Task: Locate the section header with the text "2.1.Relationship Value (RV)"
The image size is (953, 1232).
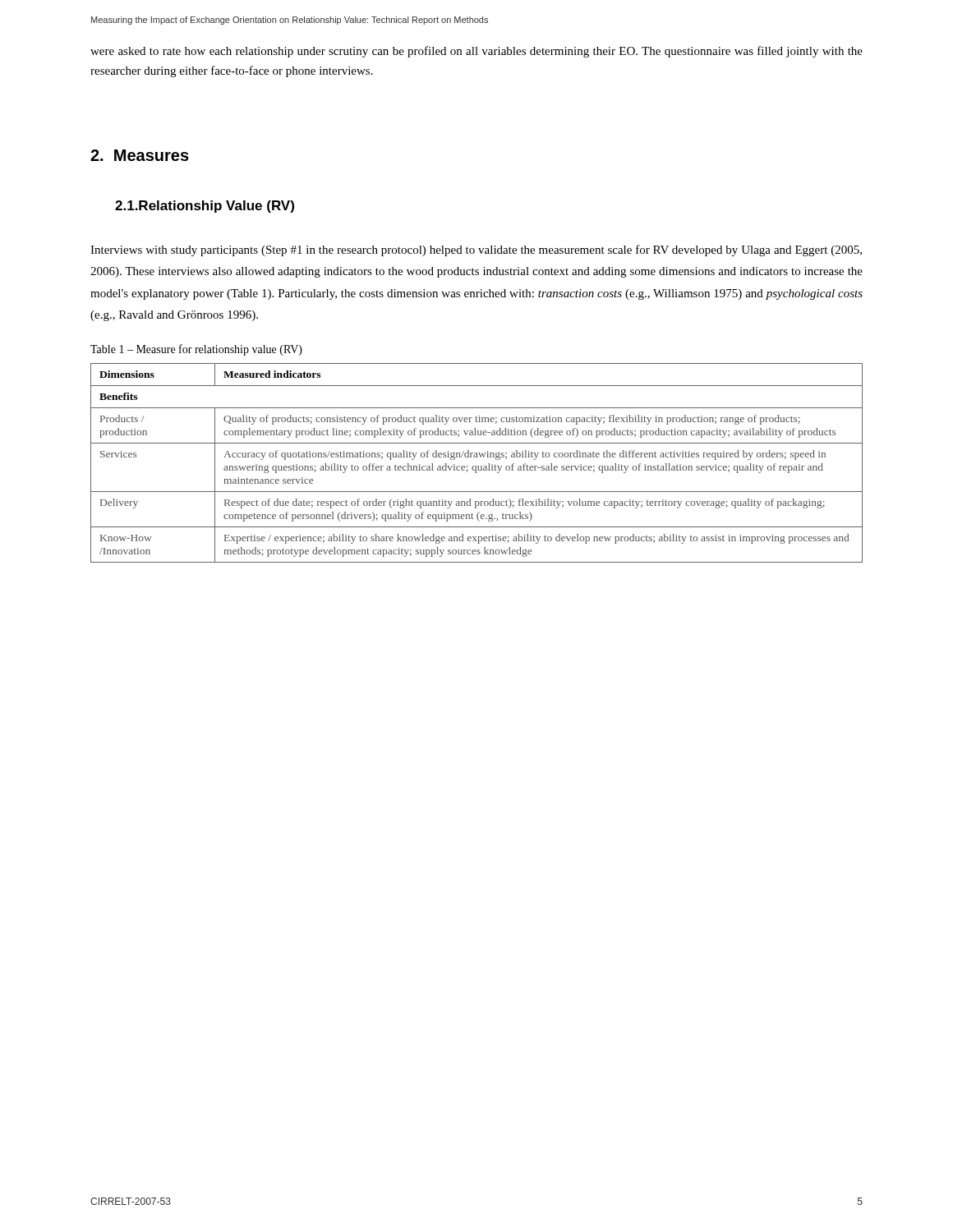Action: point(205,206)
